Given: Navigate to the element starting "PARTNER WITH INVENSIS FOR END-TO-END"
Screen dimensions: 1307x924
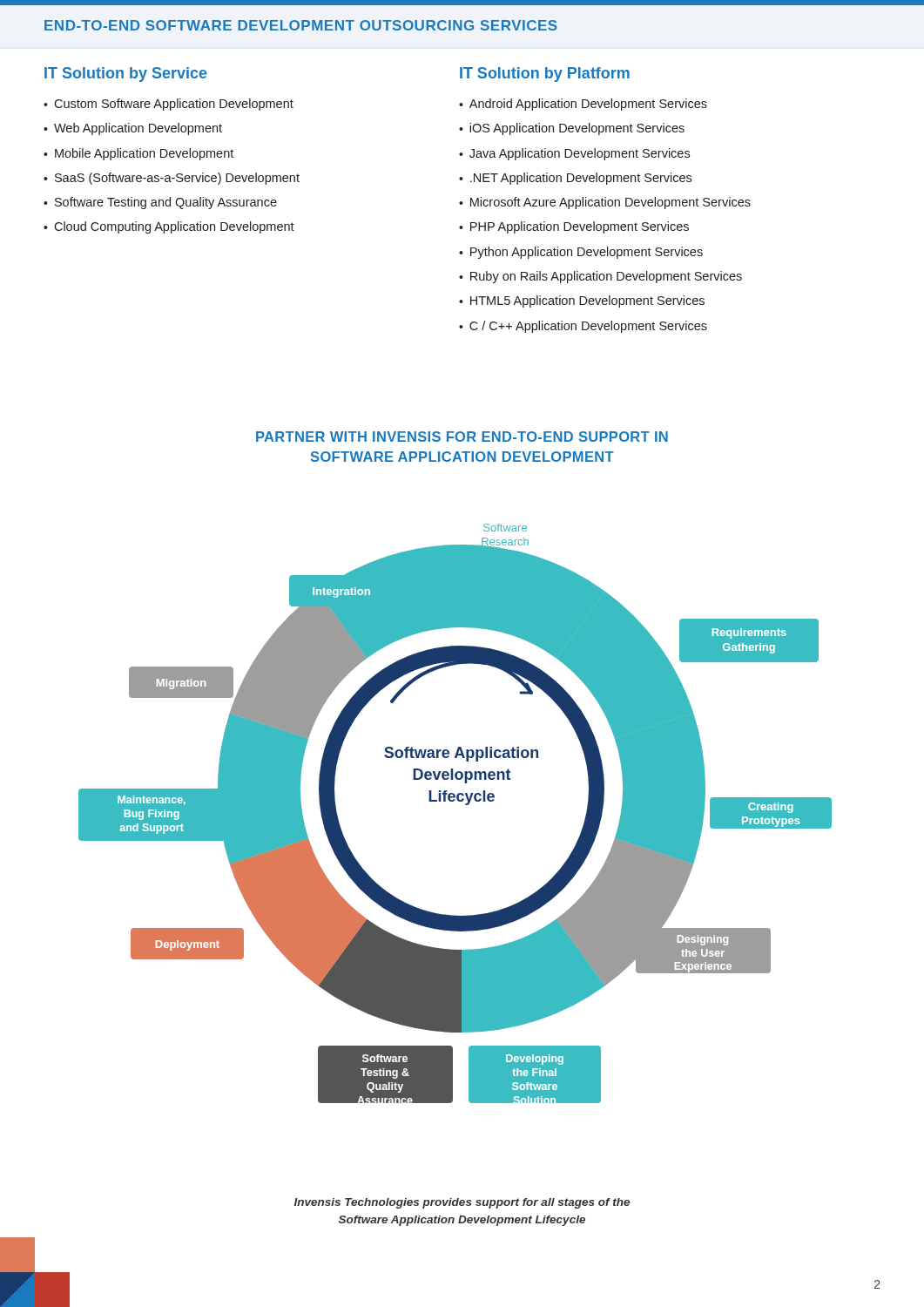Looking at the screenshot, I should pos(462,447).
